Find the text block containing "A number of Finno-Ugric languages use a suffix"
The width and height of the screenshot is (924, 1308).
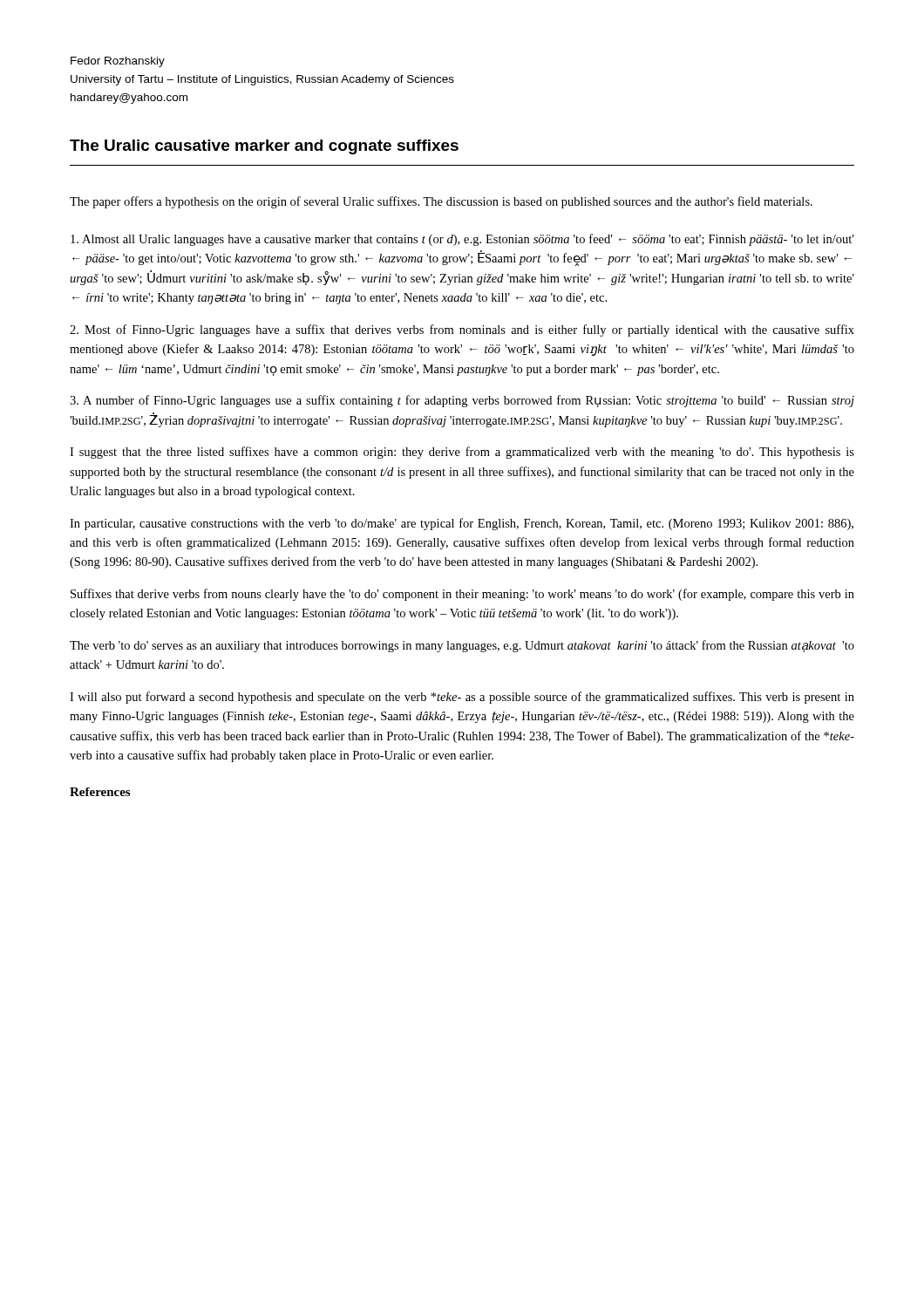462,410
